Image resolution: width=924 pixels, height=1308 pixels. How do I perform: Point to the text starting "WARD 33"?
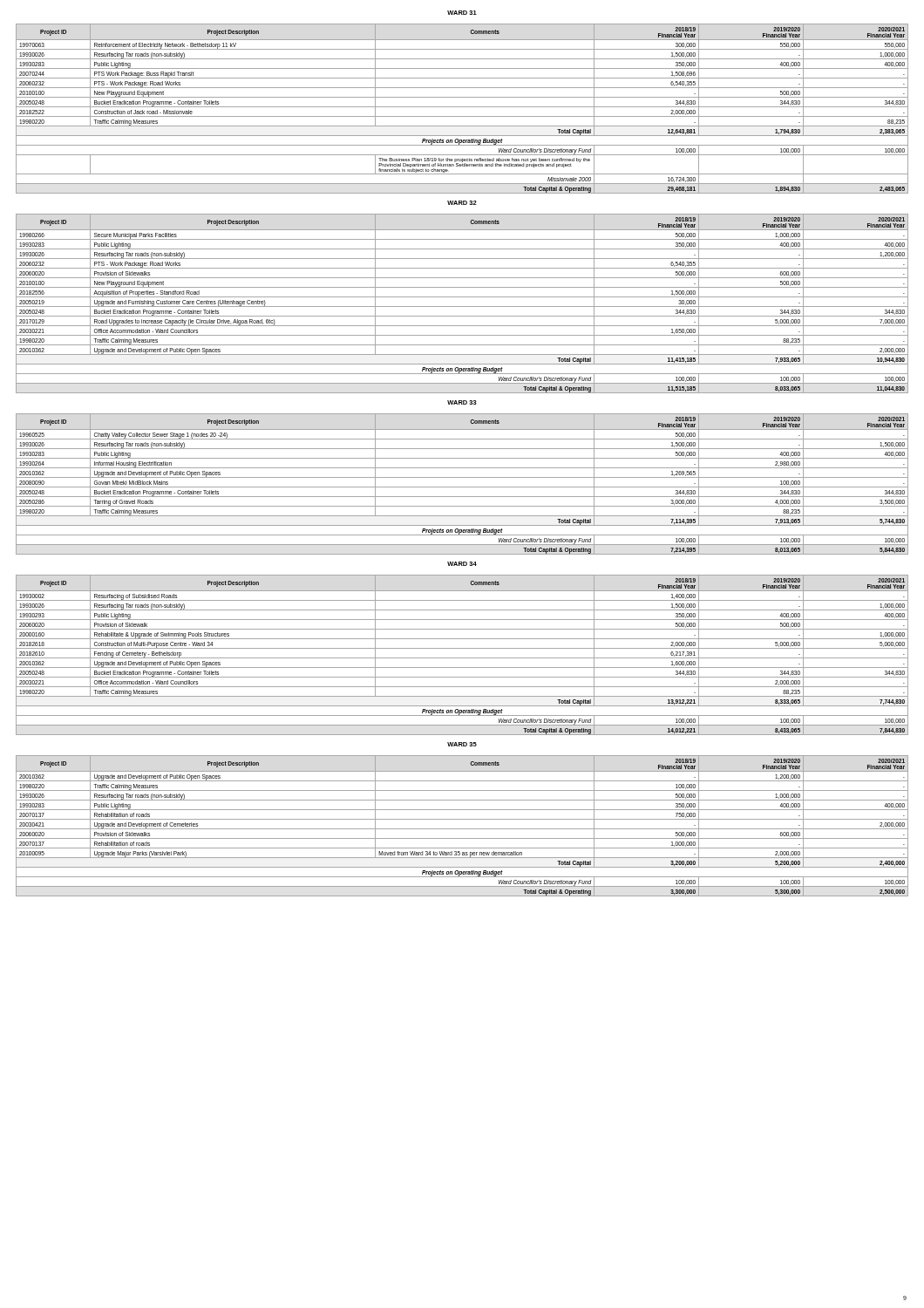click(x=462, y=402)
